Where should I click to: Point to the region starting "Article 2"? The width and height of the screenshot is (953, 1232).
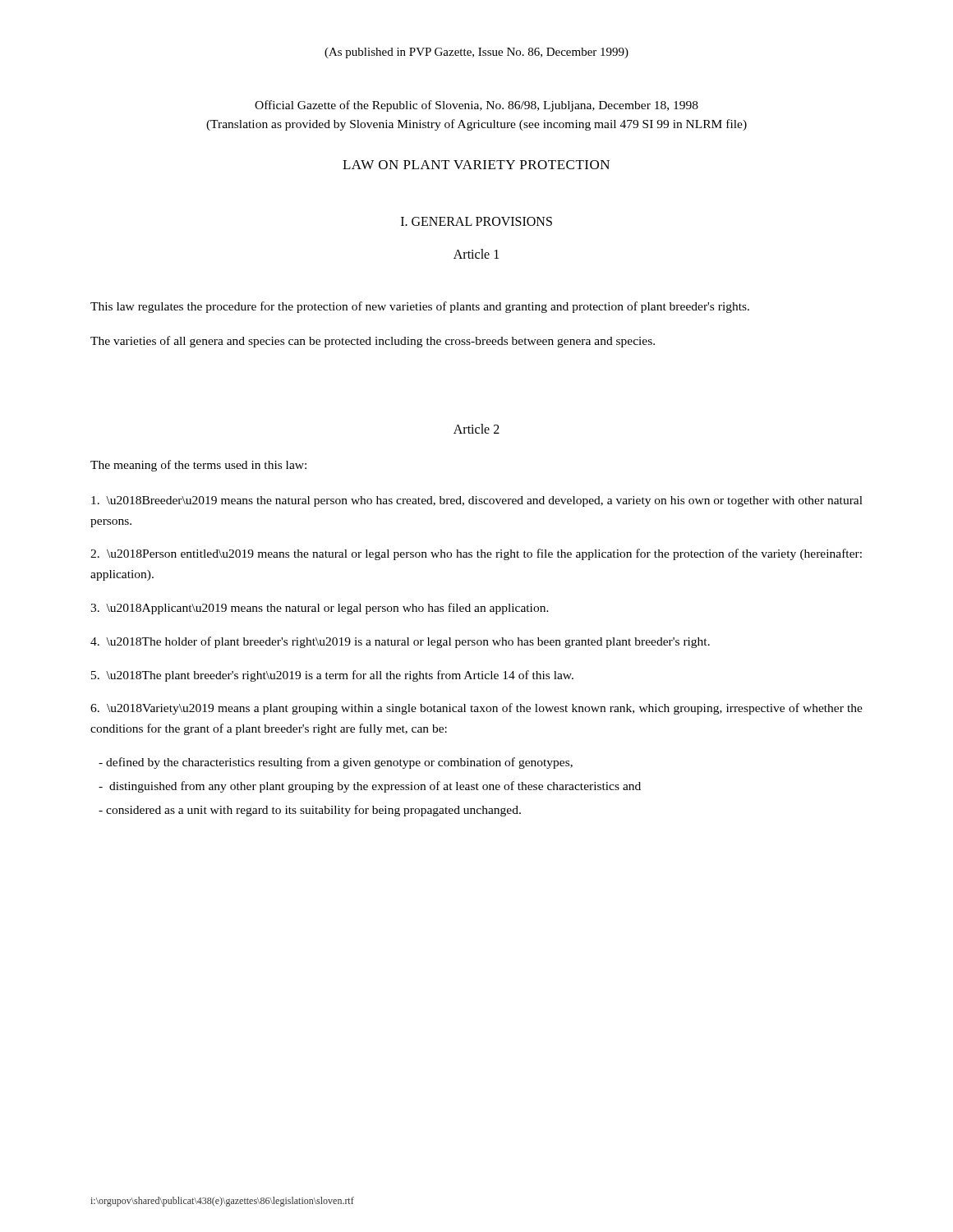[476, 429]
